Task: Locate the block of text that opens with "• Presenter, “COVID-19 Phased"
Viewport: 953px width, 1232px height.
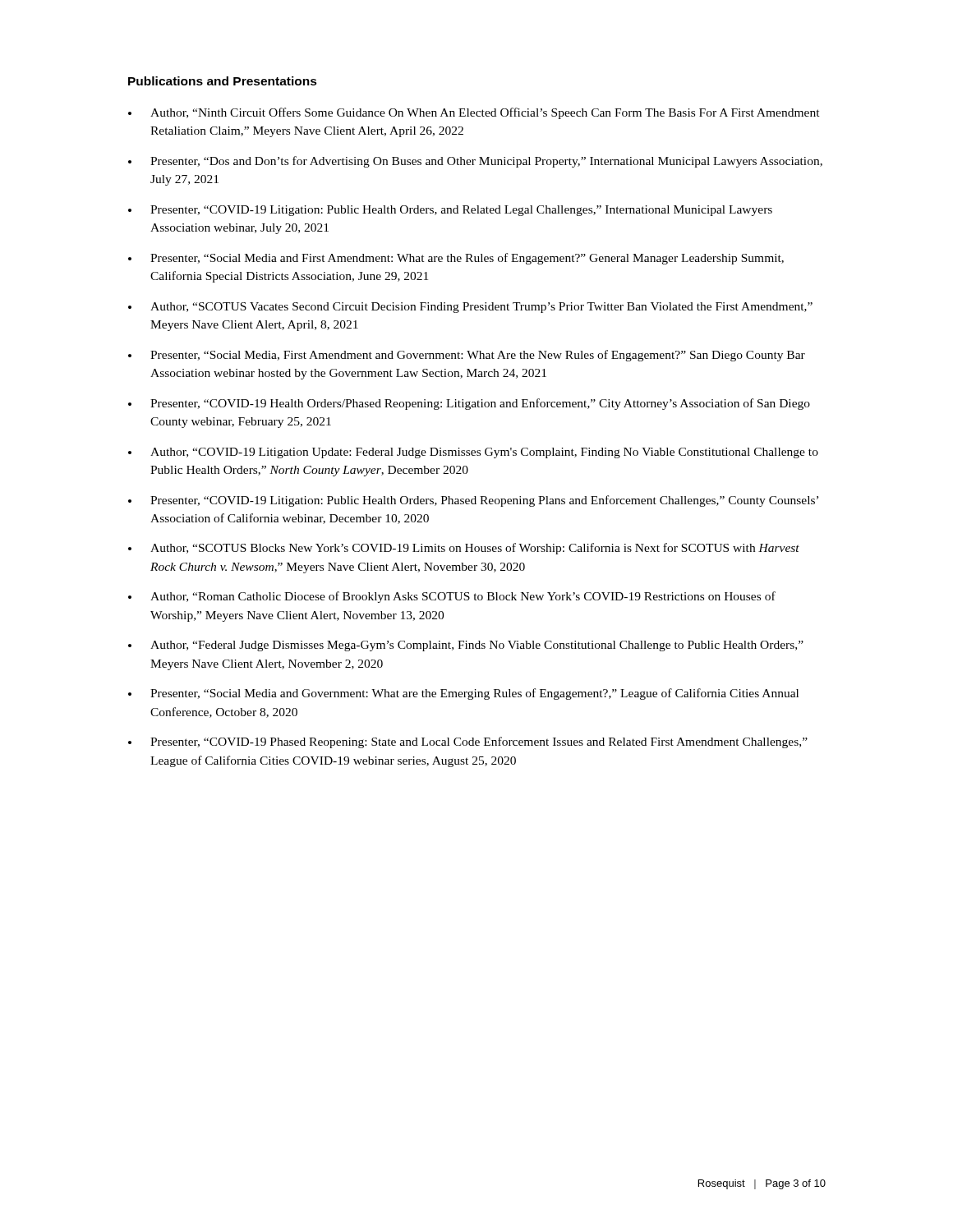Action: click(x=476, y=751)
